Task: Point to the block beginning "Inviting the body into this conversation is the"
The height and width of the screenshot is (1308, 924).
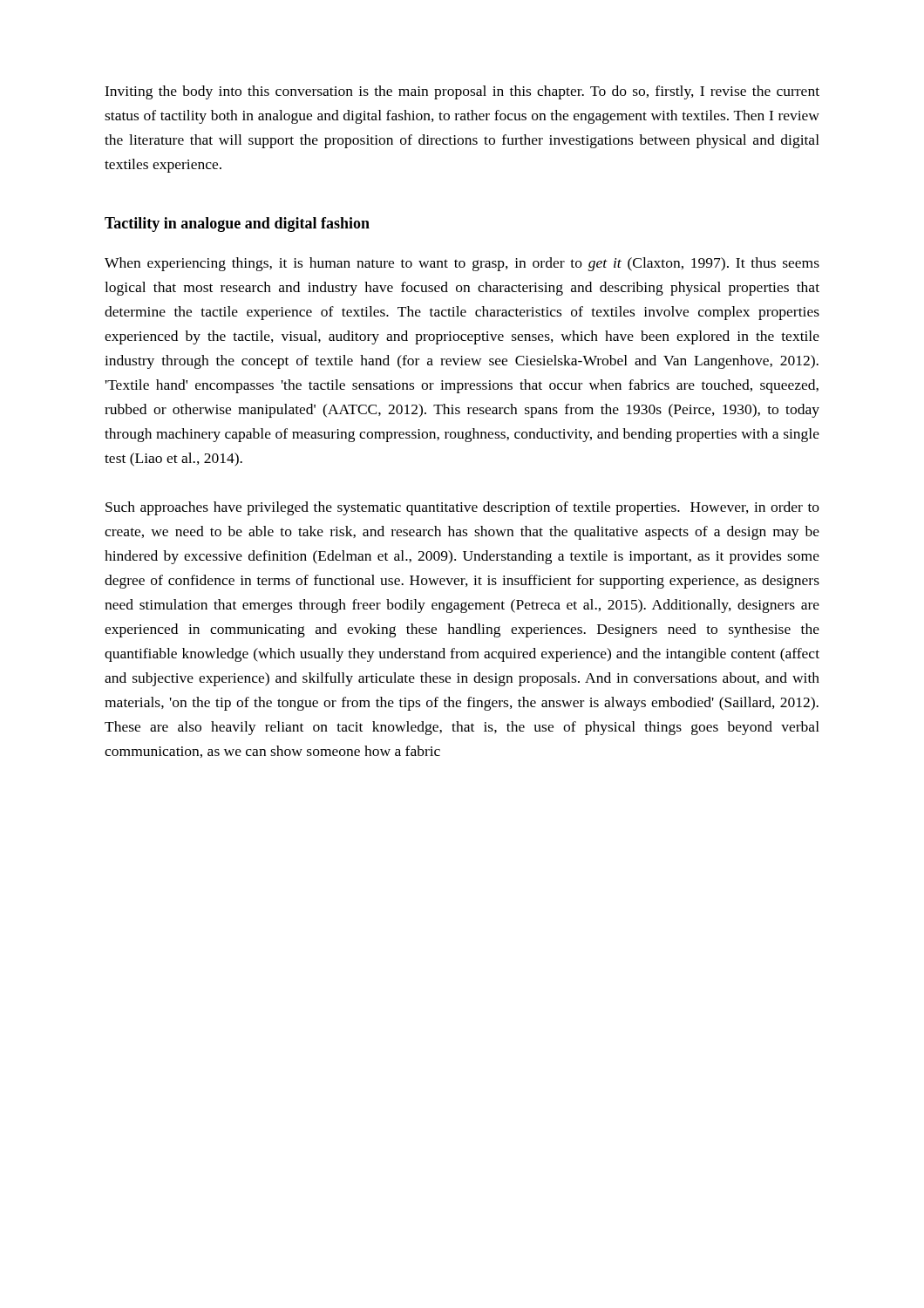Action: [462, 127]
